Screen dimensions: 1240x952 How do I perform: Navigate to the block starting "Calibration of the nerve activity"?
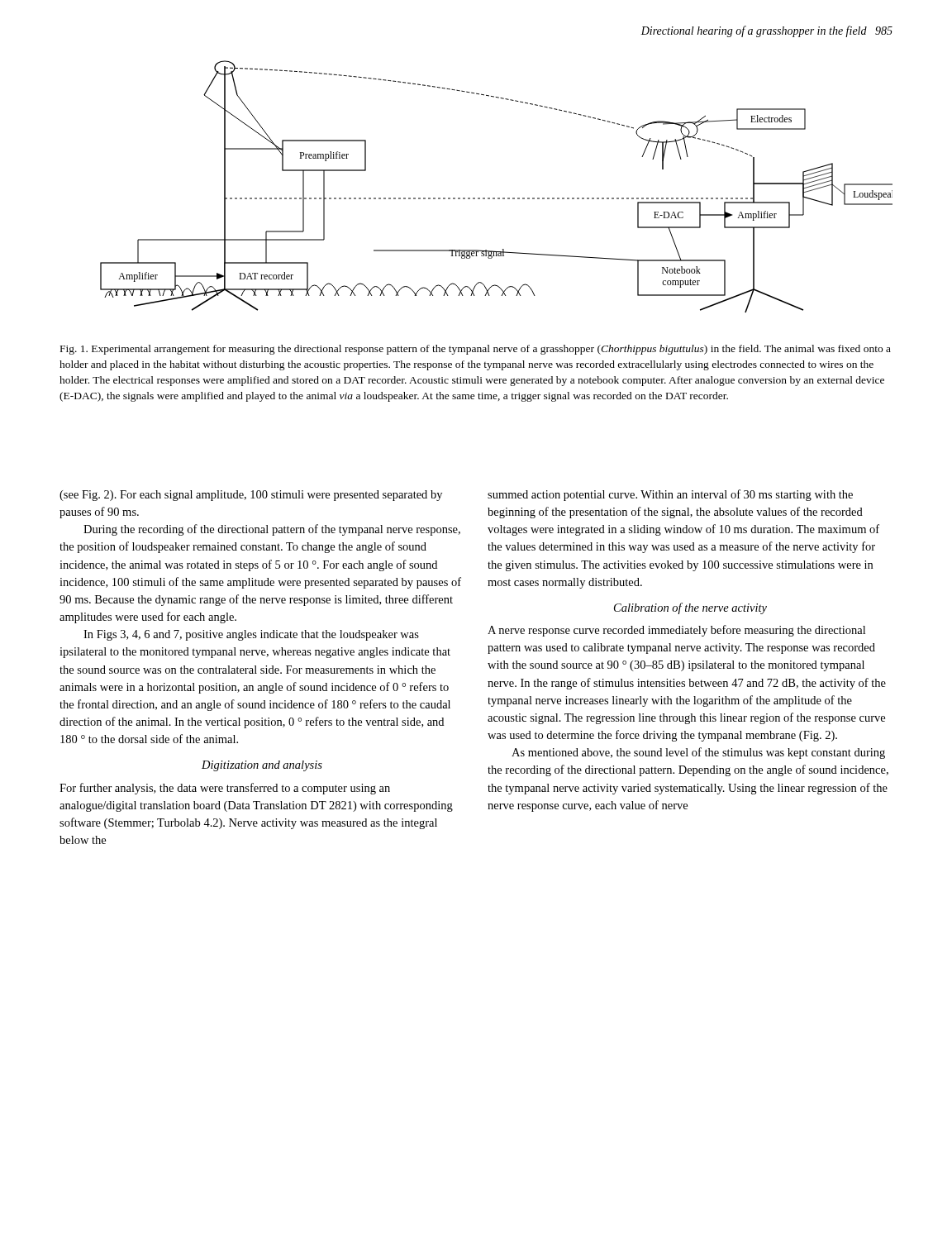point(690,608)
